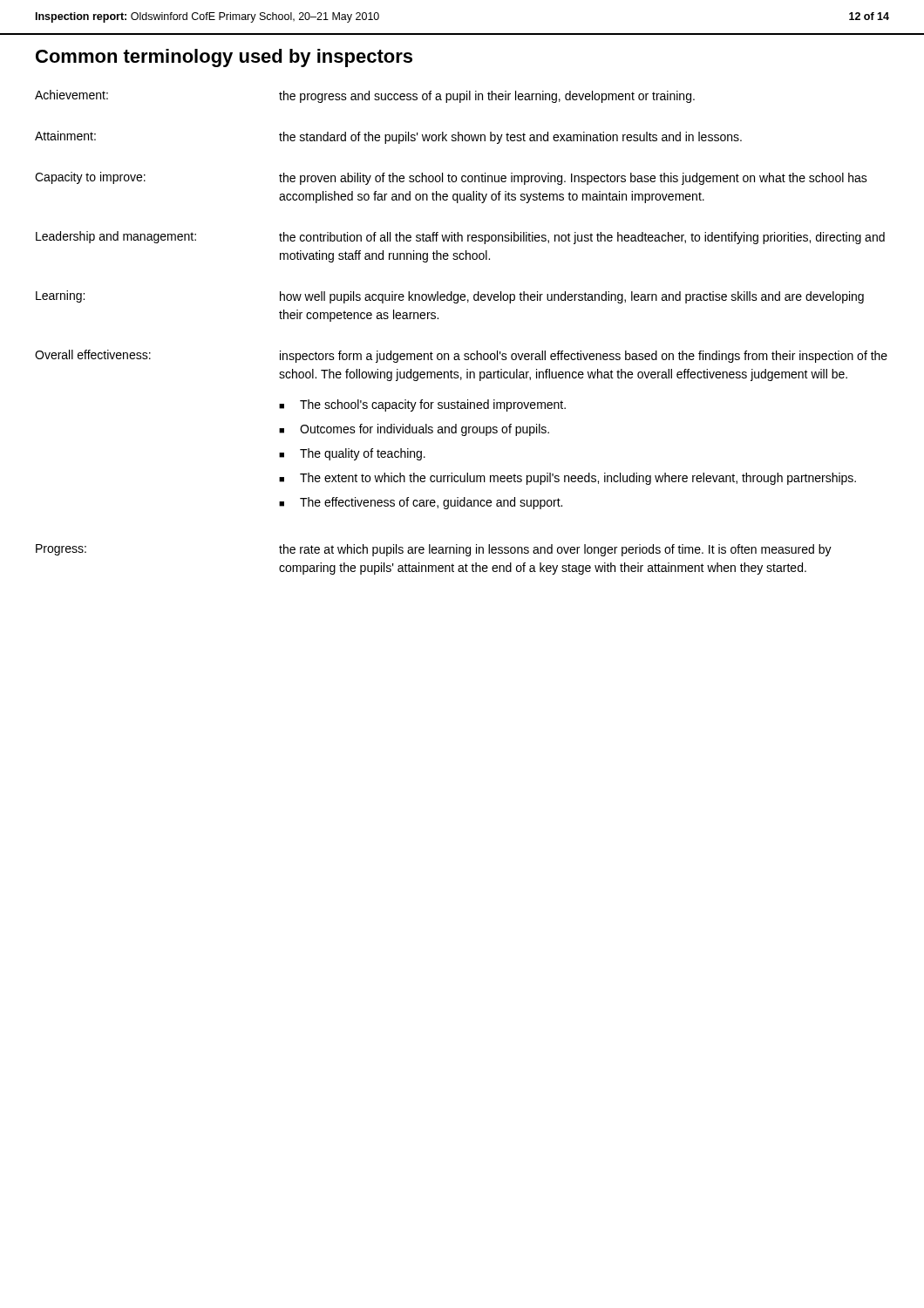Find the list item containing "The quality of"
The width and height of the screenshot is (924, 1308).
click(x=363, y=453)
